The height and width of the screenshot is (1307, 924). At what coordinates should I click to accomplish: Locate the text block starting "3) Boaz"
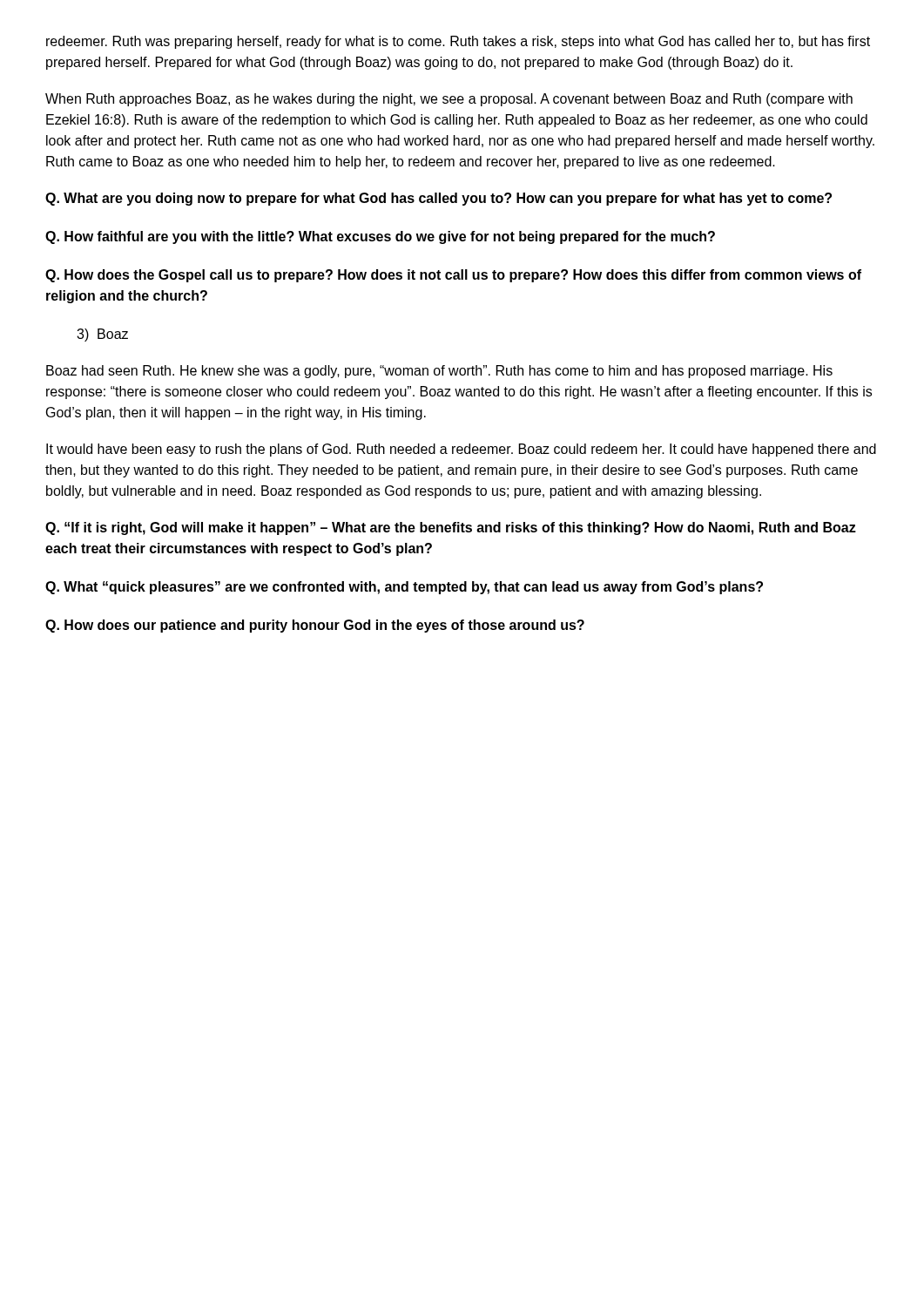103,334
